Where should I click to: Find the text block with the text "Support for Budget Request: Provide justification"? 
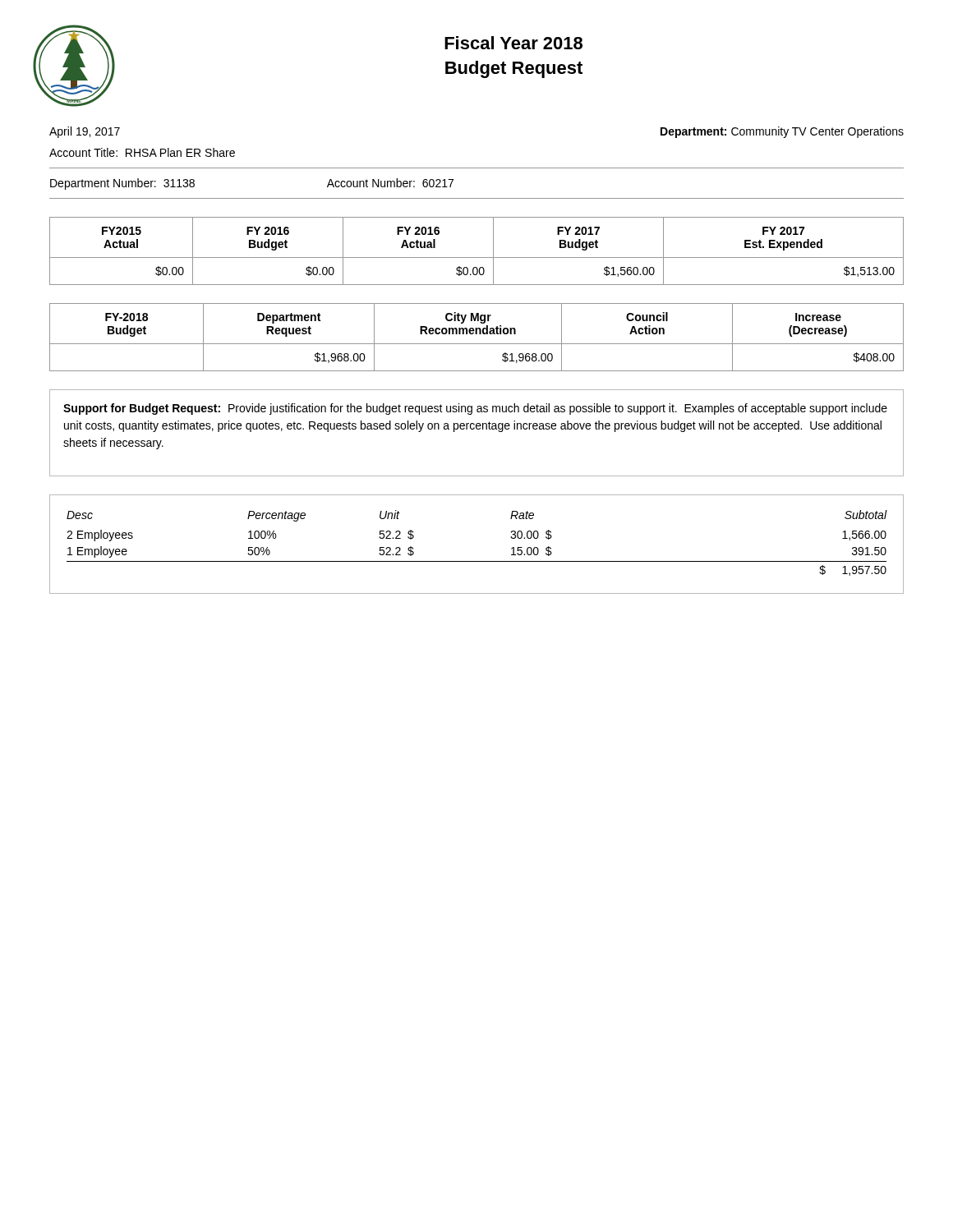pos(476,426)
